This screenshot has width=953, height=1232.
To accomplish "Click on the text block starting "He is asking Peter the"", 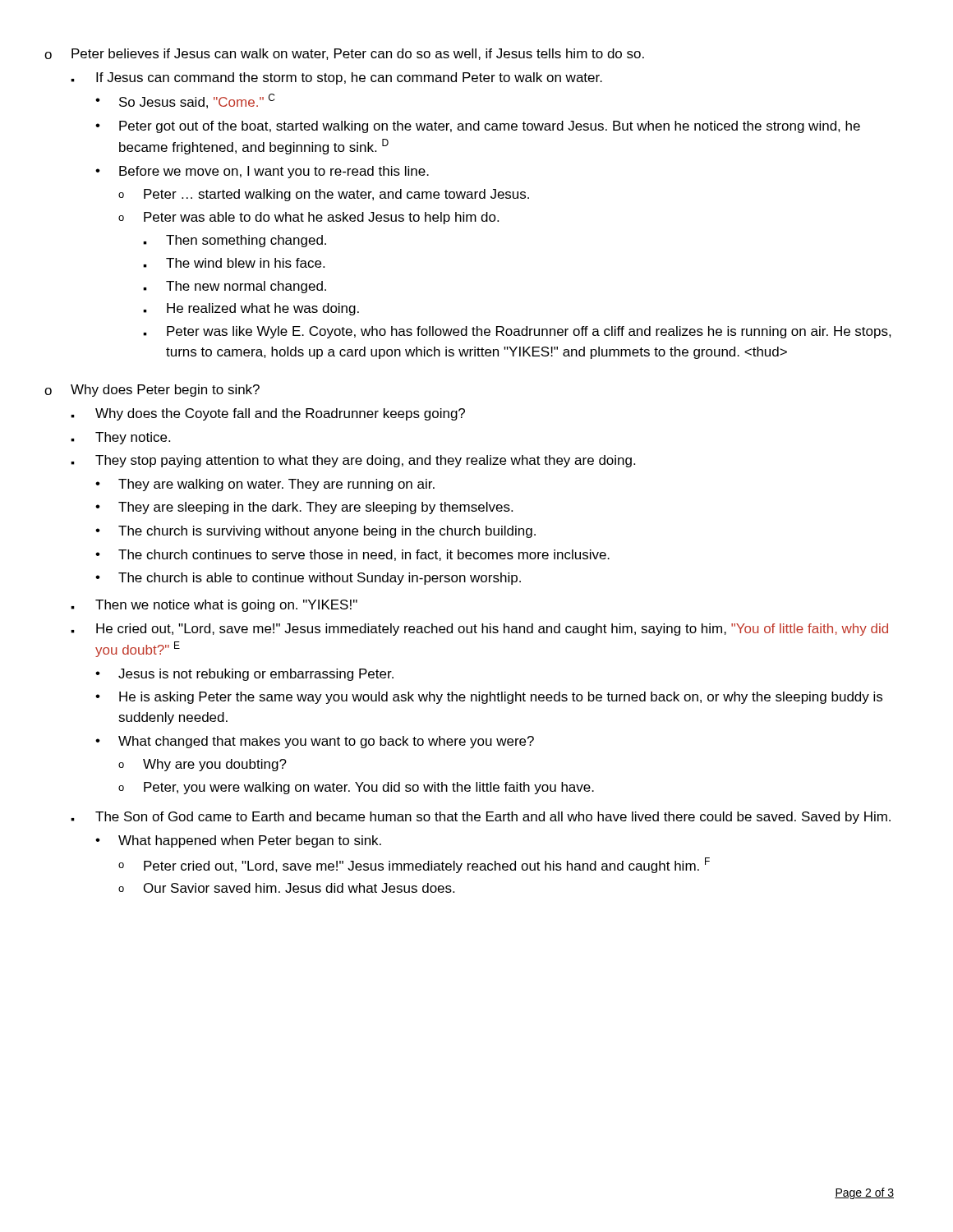I will 501,707.
